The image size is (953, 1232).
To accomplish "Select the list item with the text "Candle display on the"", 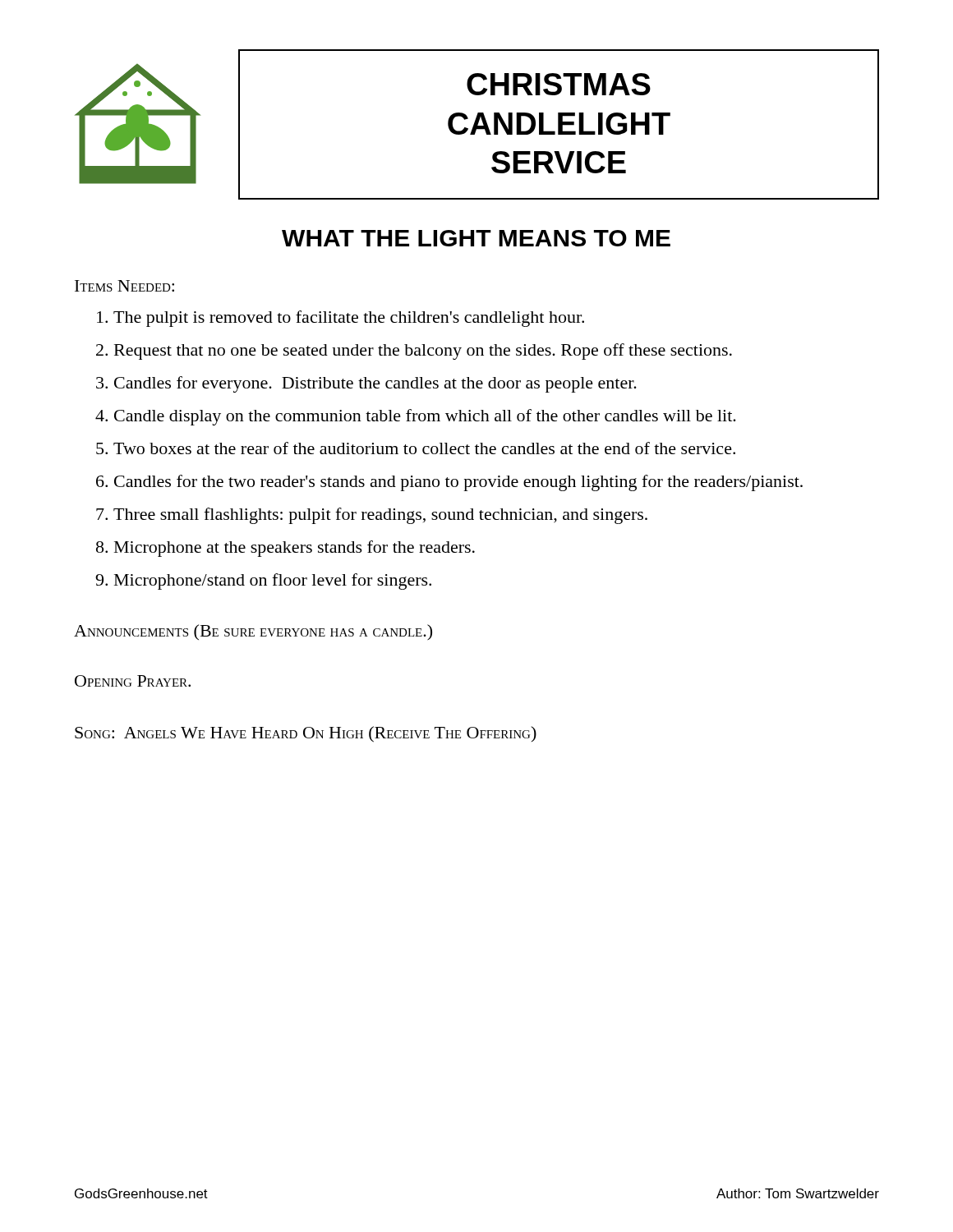I will point(496,415).
